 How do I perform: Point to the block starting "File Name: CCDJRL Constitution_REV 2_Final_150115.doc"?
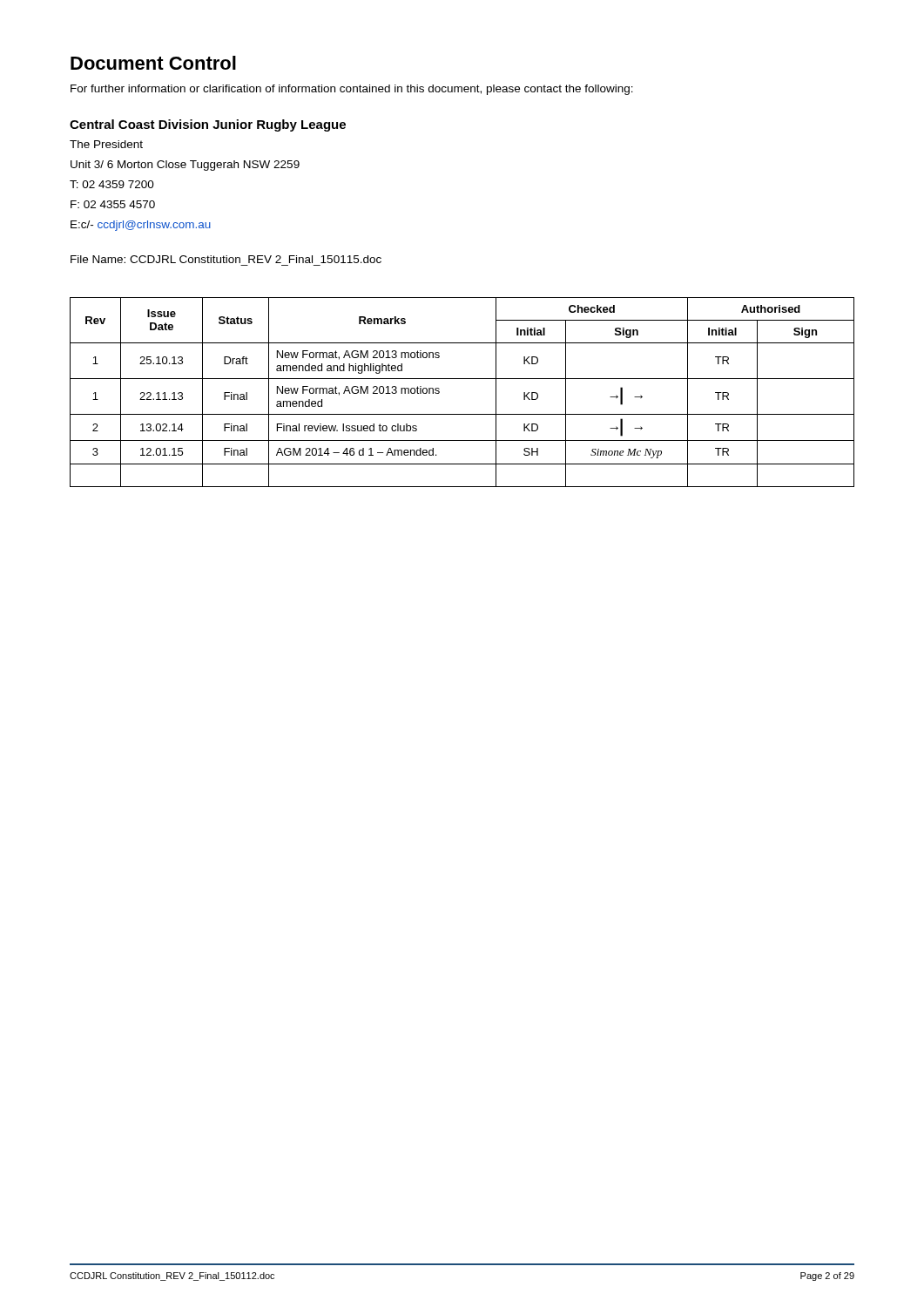click(226, 259)
